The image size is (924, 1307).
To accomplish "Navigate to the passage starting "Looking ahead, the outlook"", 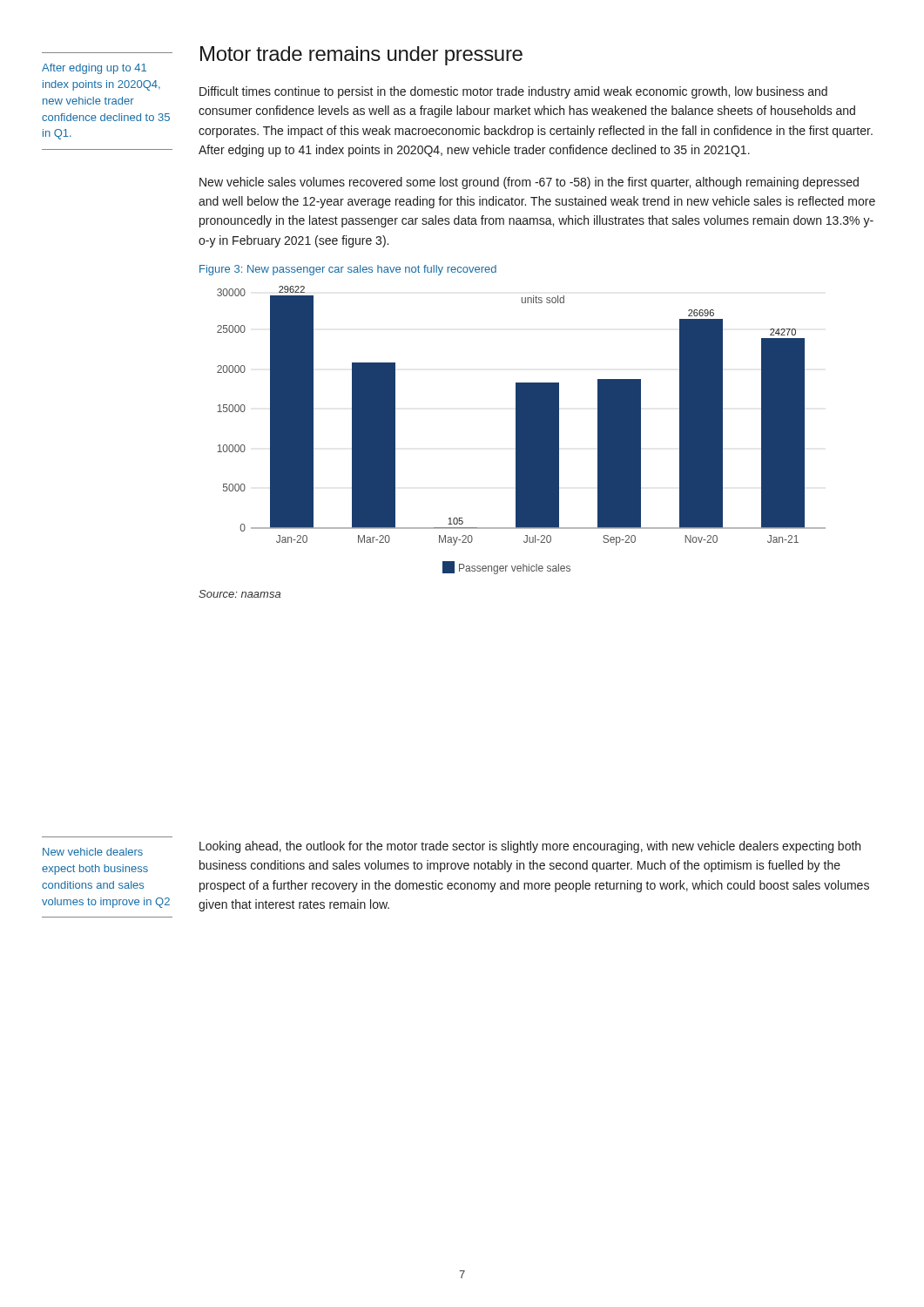I will 534,875.
